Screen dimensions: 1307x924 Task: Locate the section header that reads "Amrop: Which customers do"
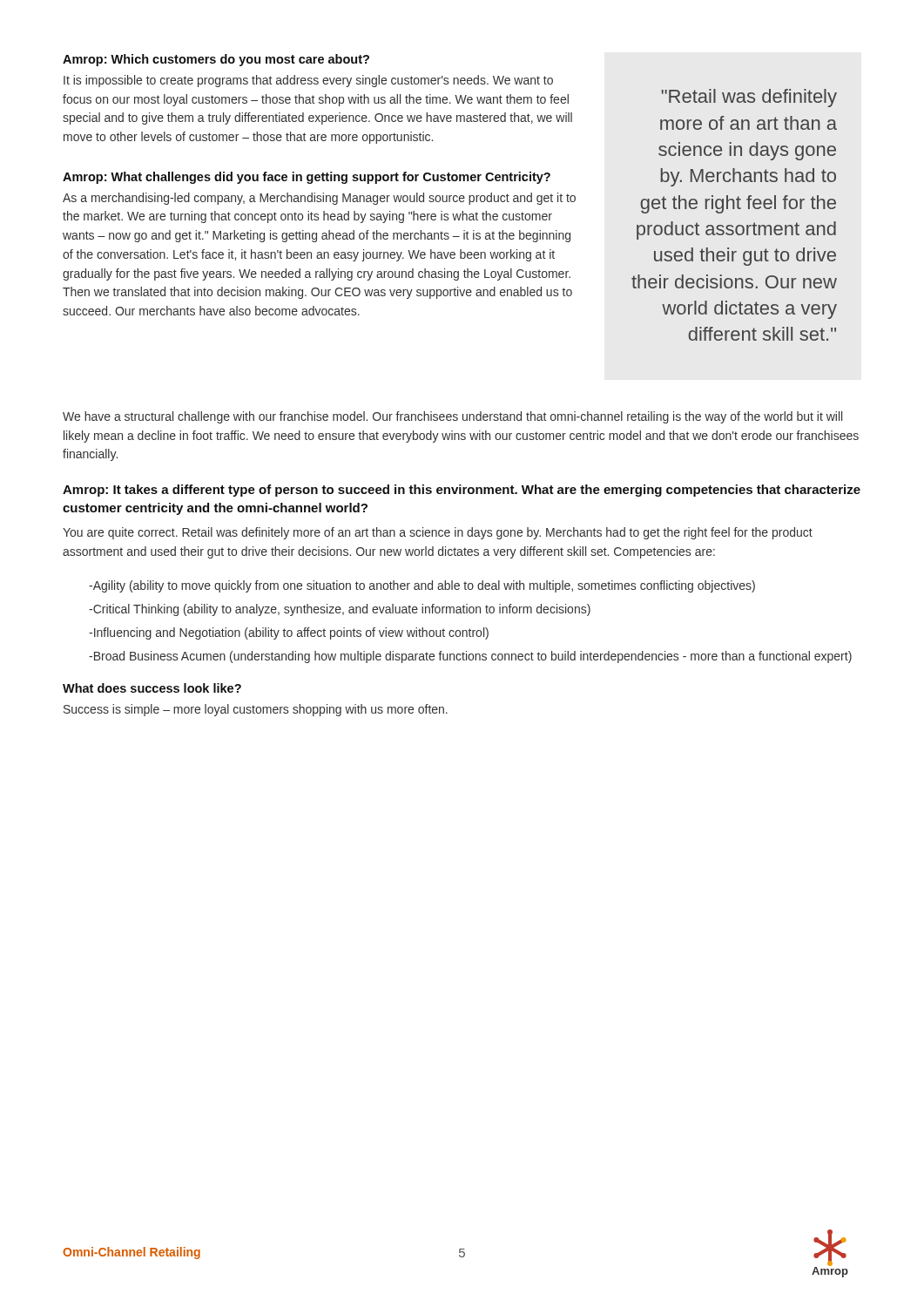pyautogui.click(x=320, y=59)
